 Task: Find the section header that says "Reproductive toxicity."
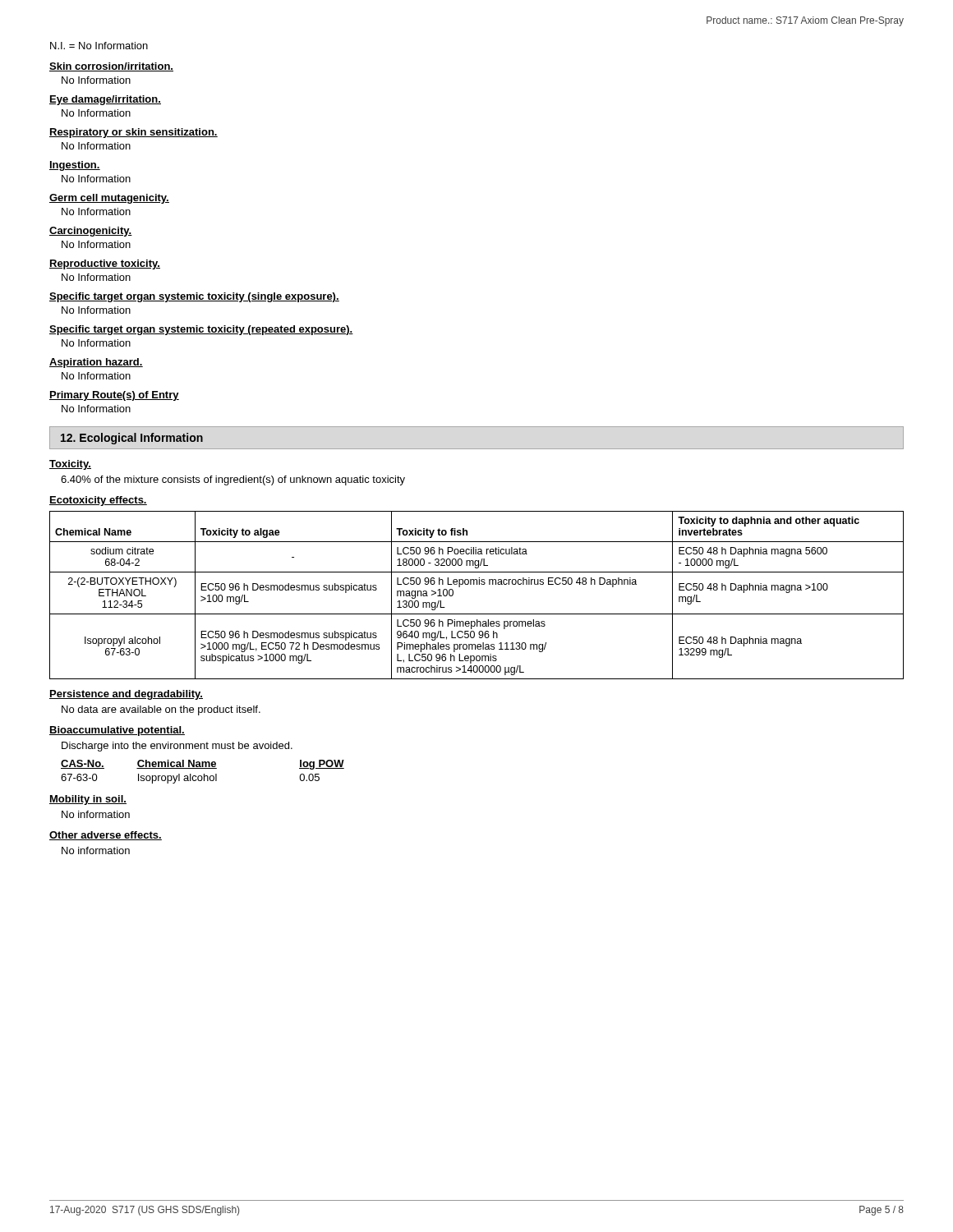tap(105, 263)
